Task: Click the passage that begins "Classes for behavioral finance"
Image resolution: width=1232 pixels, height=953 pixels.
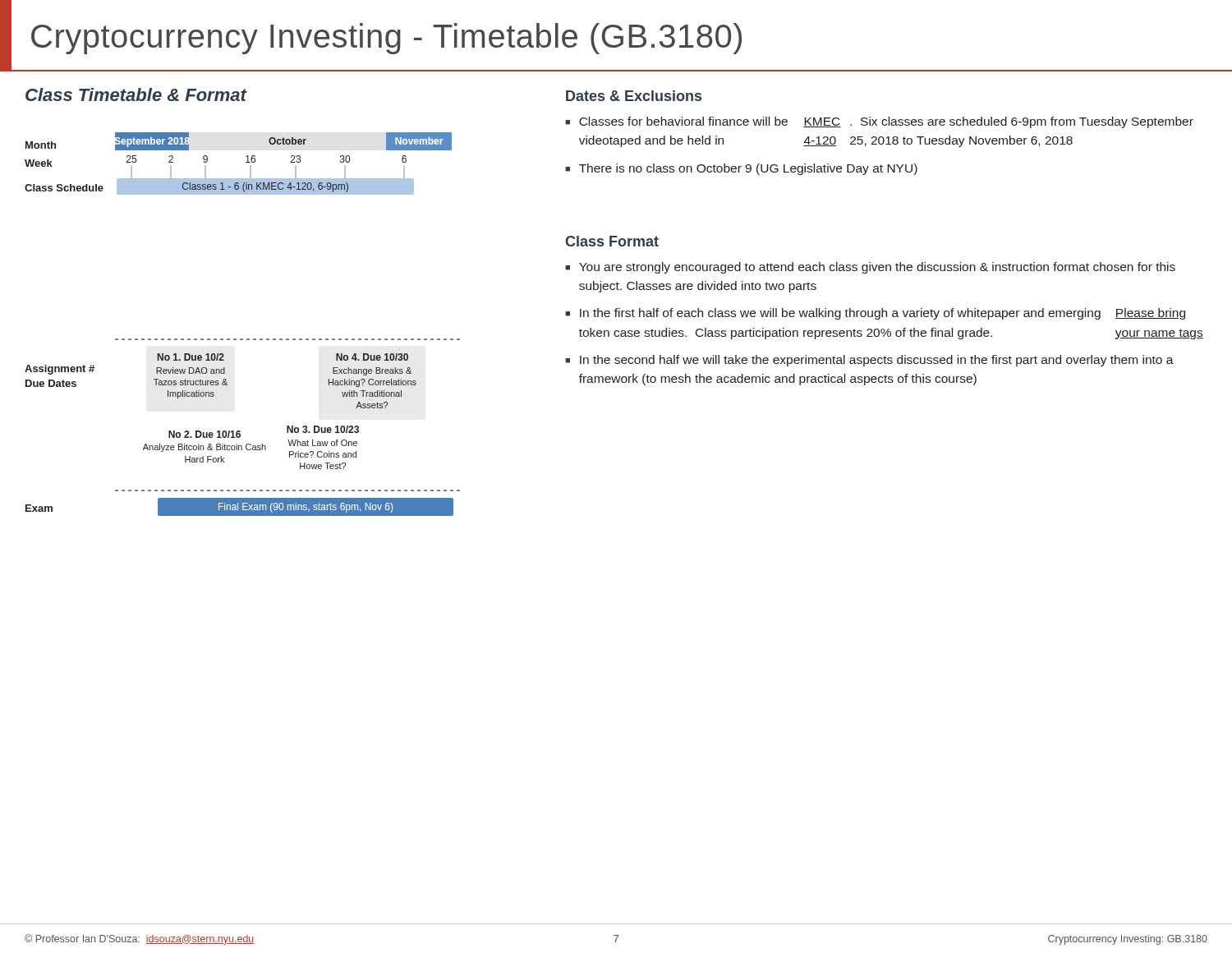Action: pyautogui.click(x=886, y=131)
